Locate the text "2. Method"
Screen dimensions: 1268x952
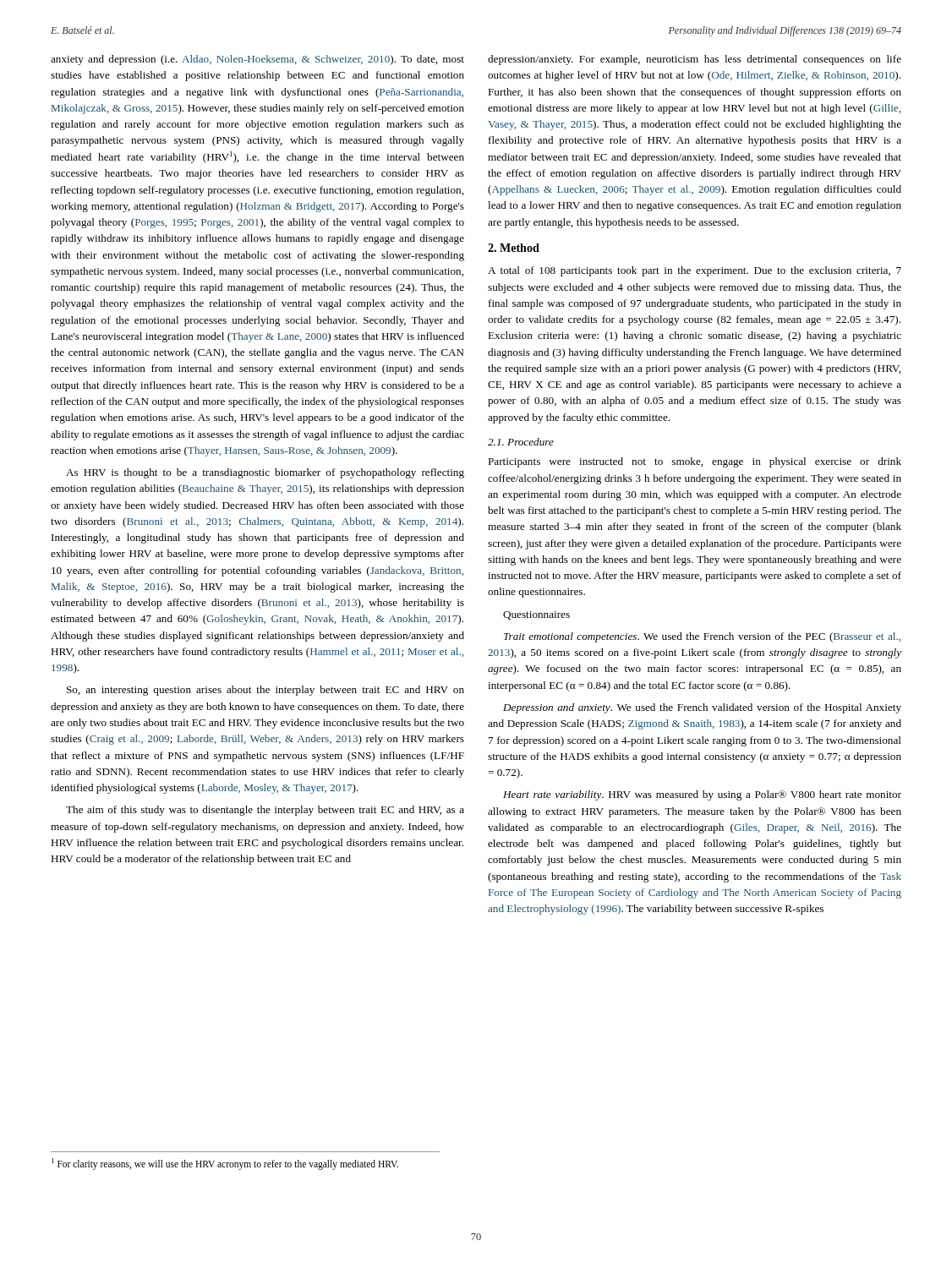[514, 248]
